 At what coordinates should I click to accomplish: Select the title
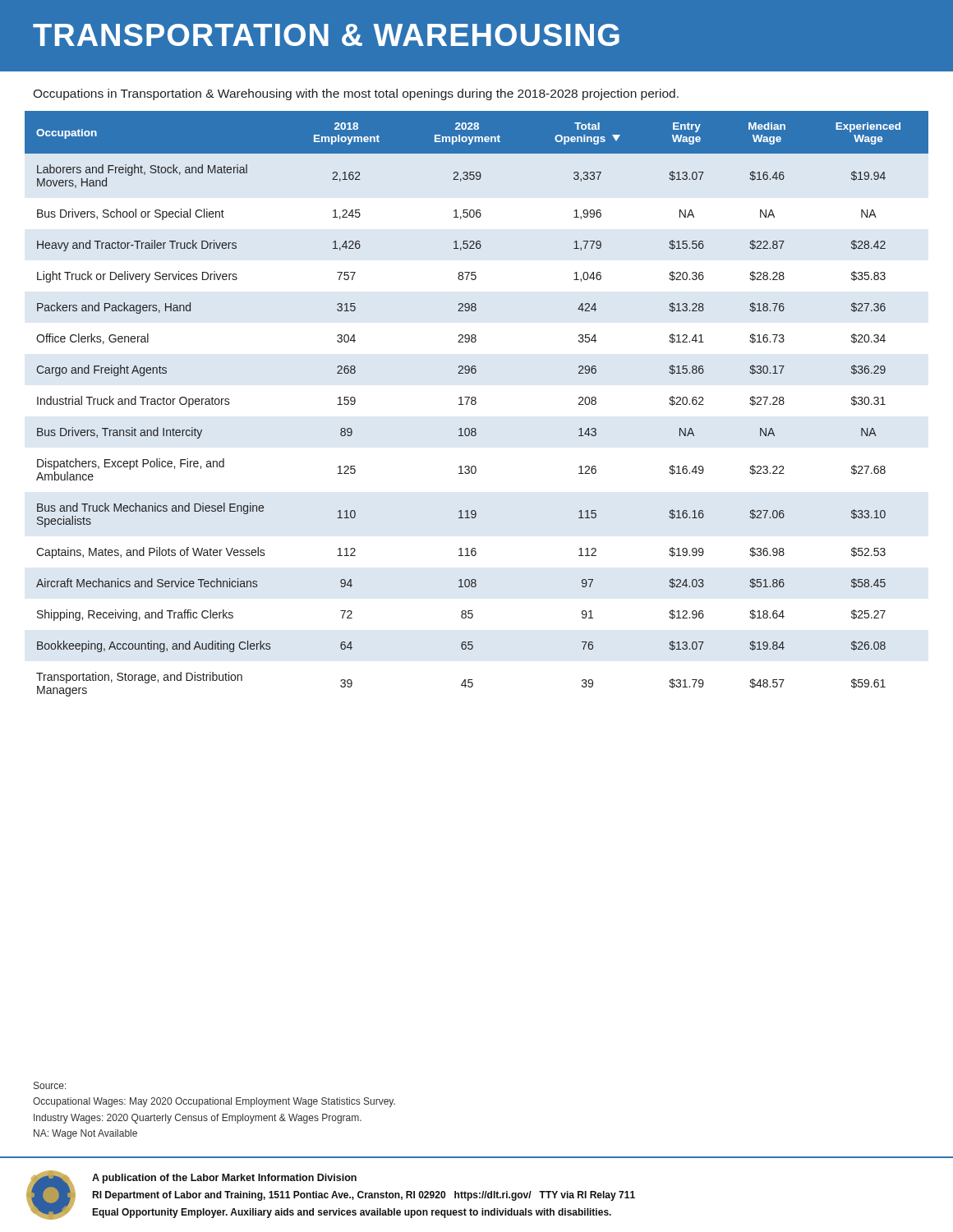pyautogui.click(x=476, y=36)
